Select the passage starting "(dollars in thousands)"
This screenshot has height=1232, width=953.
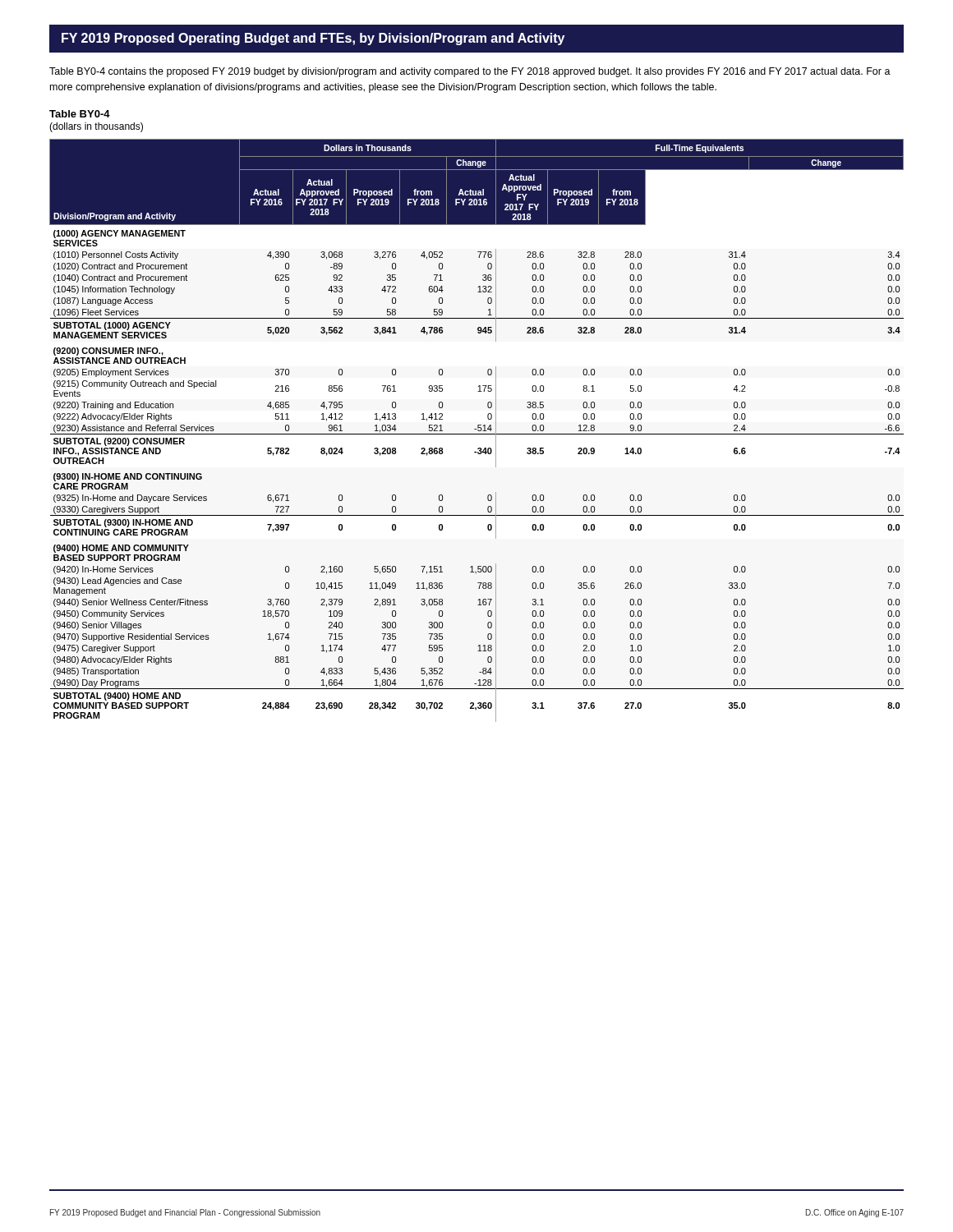coord(96,126)
